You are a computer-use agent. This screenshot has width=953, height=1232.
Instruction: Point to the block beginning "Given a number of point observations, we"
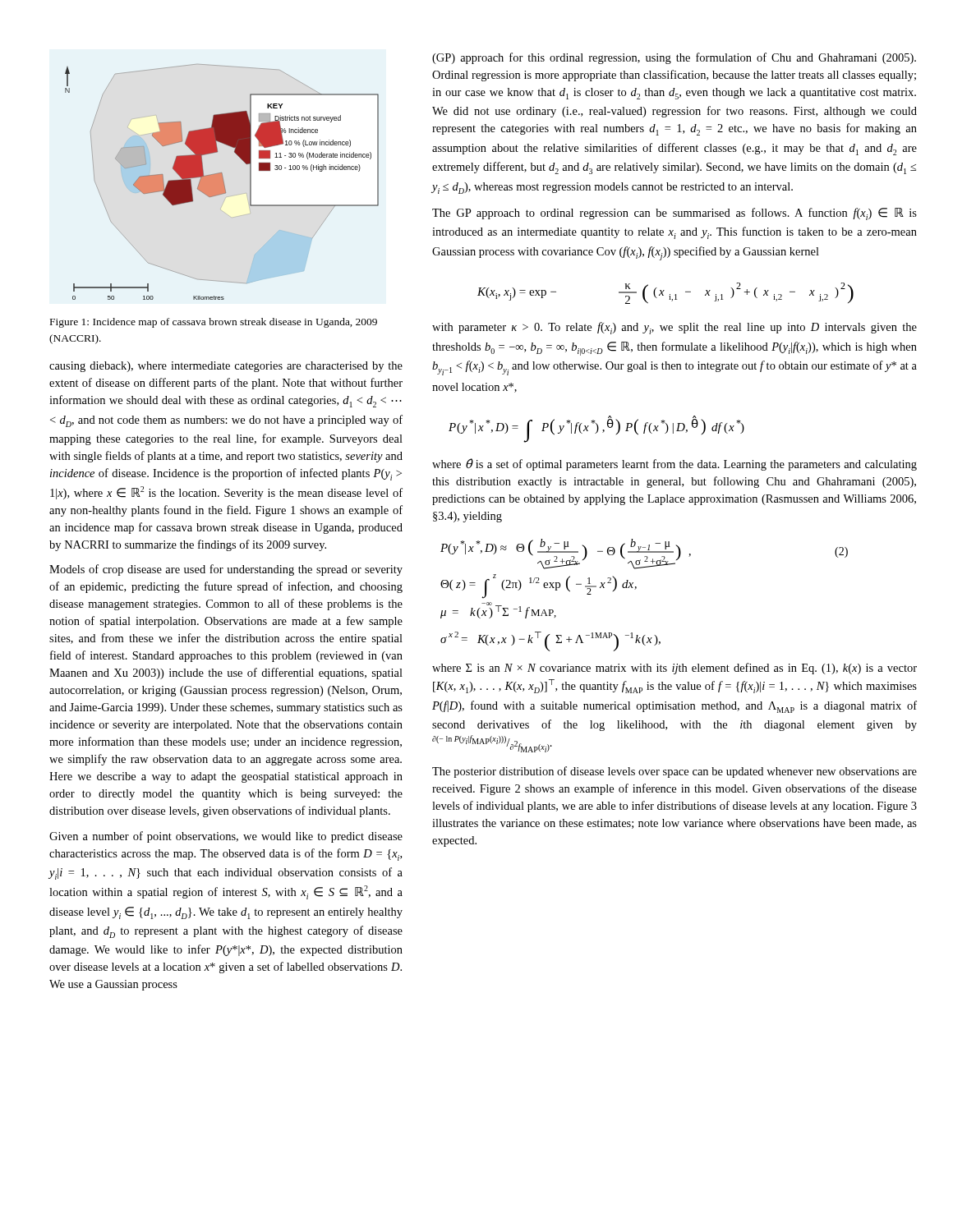226,910
